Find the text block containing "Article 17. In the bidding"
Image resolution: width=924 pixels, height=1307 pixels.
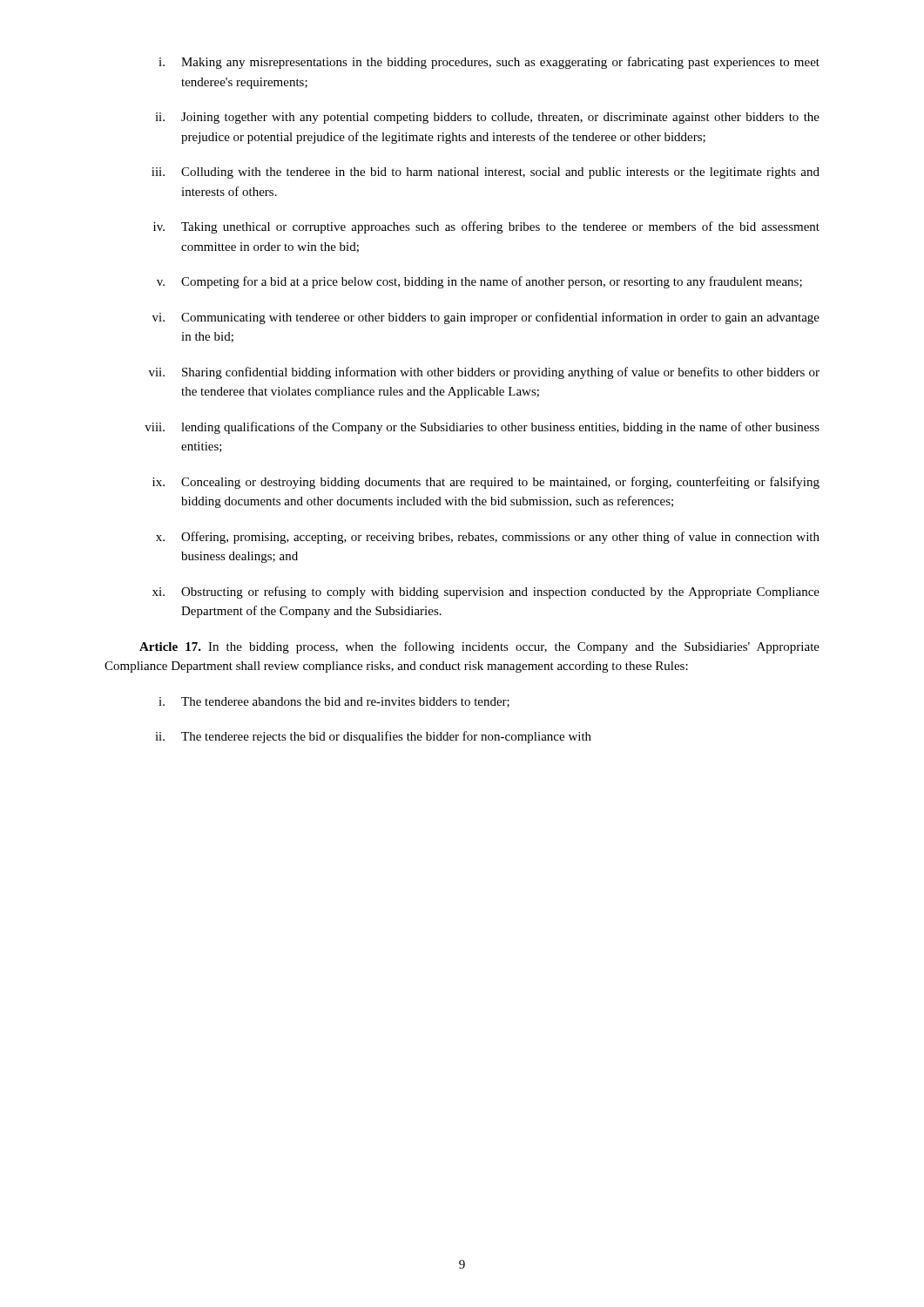coord(462,656)
